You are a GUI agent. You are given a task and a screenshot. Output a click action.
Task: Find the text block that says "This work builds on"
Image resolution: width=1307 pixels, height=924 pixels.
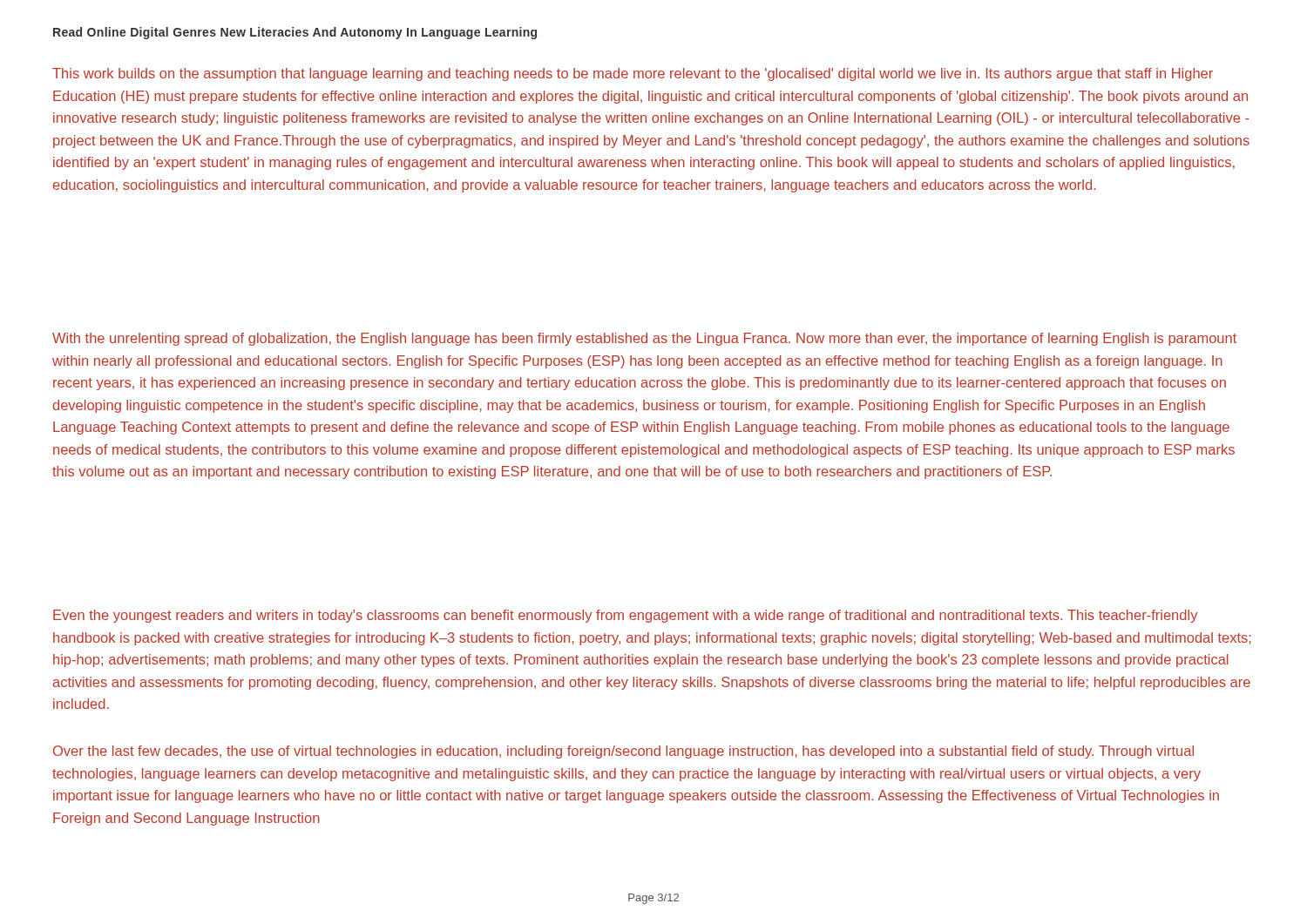(x=651, y=129)
